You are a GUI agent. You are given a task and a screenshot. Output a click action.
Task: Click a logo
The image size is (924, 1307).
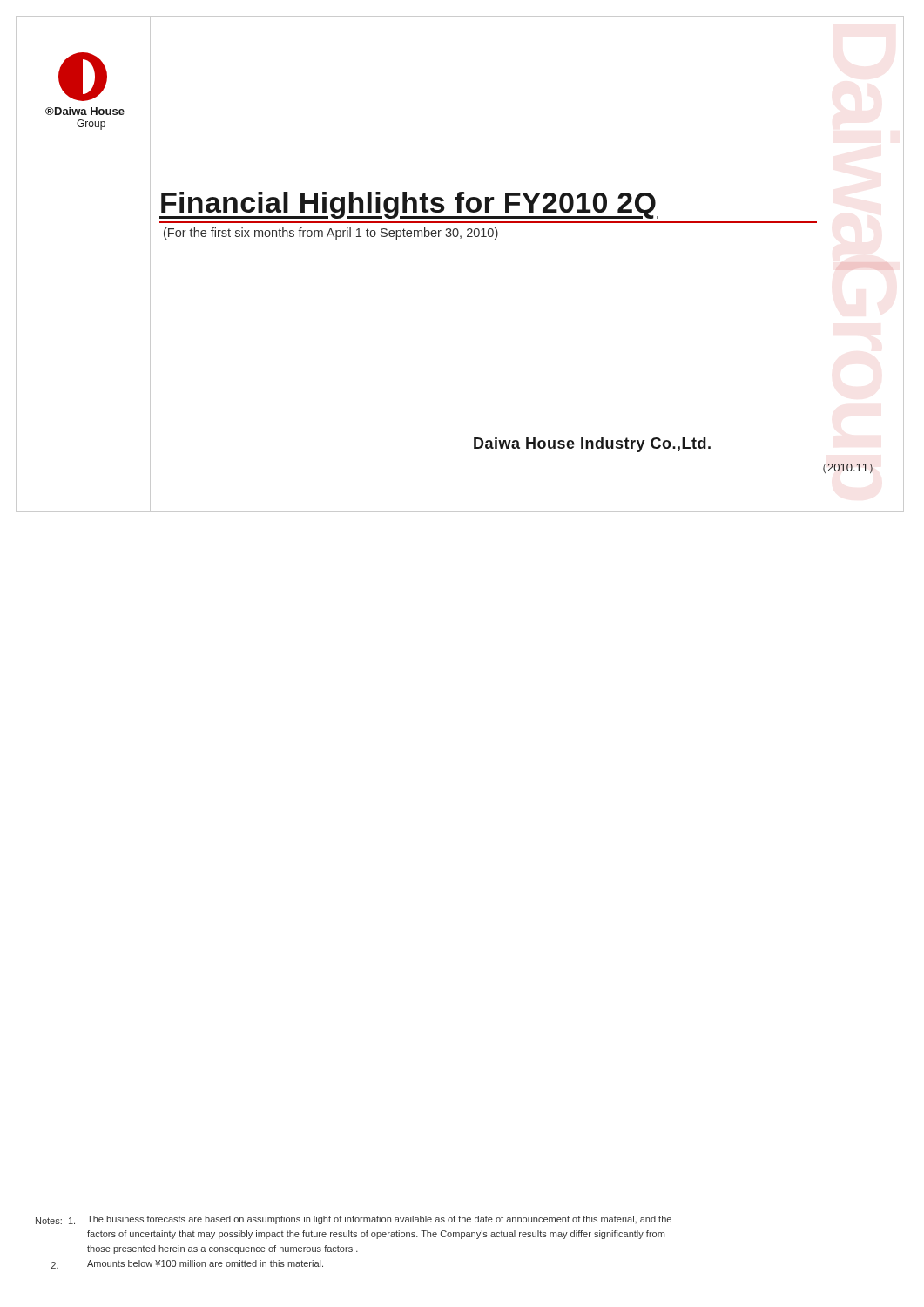click(96, 90)
